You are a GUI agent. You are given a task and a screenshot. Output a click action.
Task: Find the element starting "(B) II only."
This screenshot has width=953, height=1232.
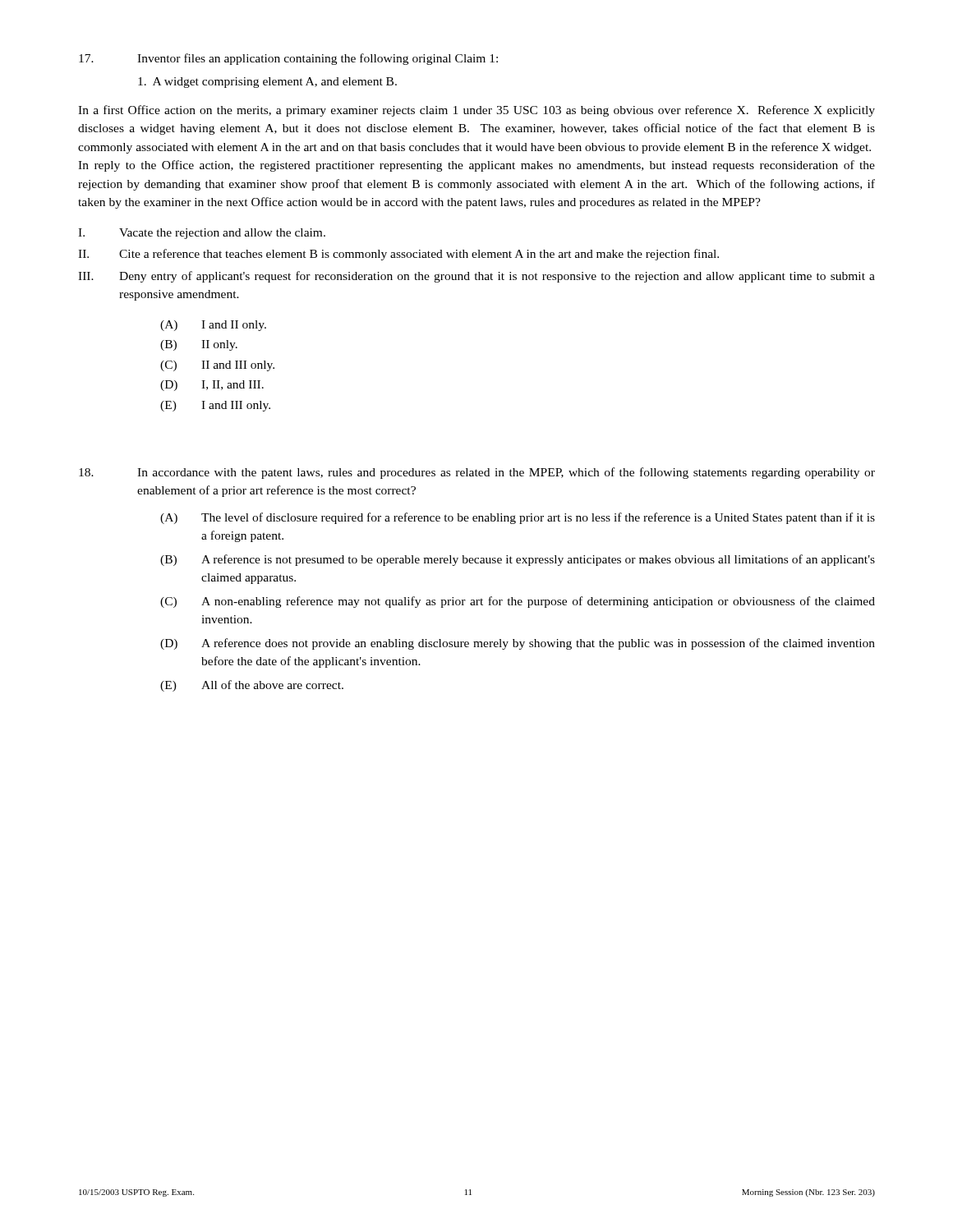click(x=199, y=345)
